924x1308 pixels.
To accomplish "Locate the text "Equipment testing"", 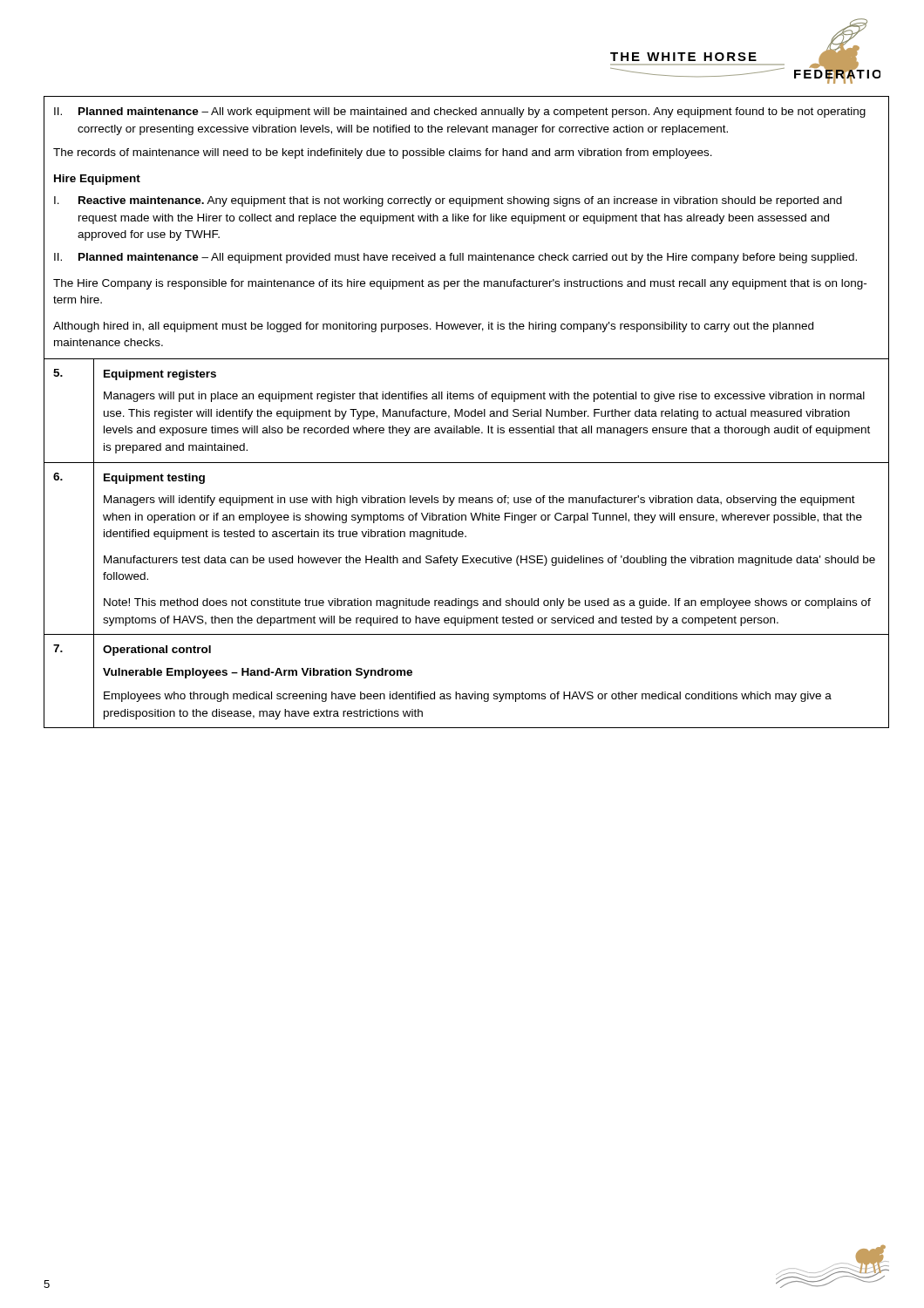I will point(154,477).
